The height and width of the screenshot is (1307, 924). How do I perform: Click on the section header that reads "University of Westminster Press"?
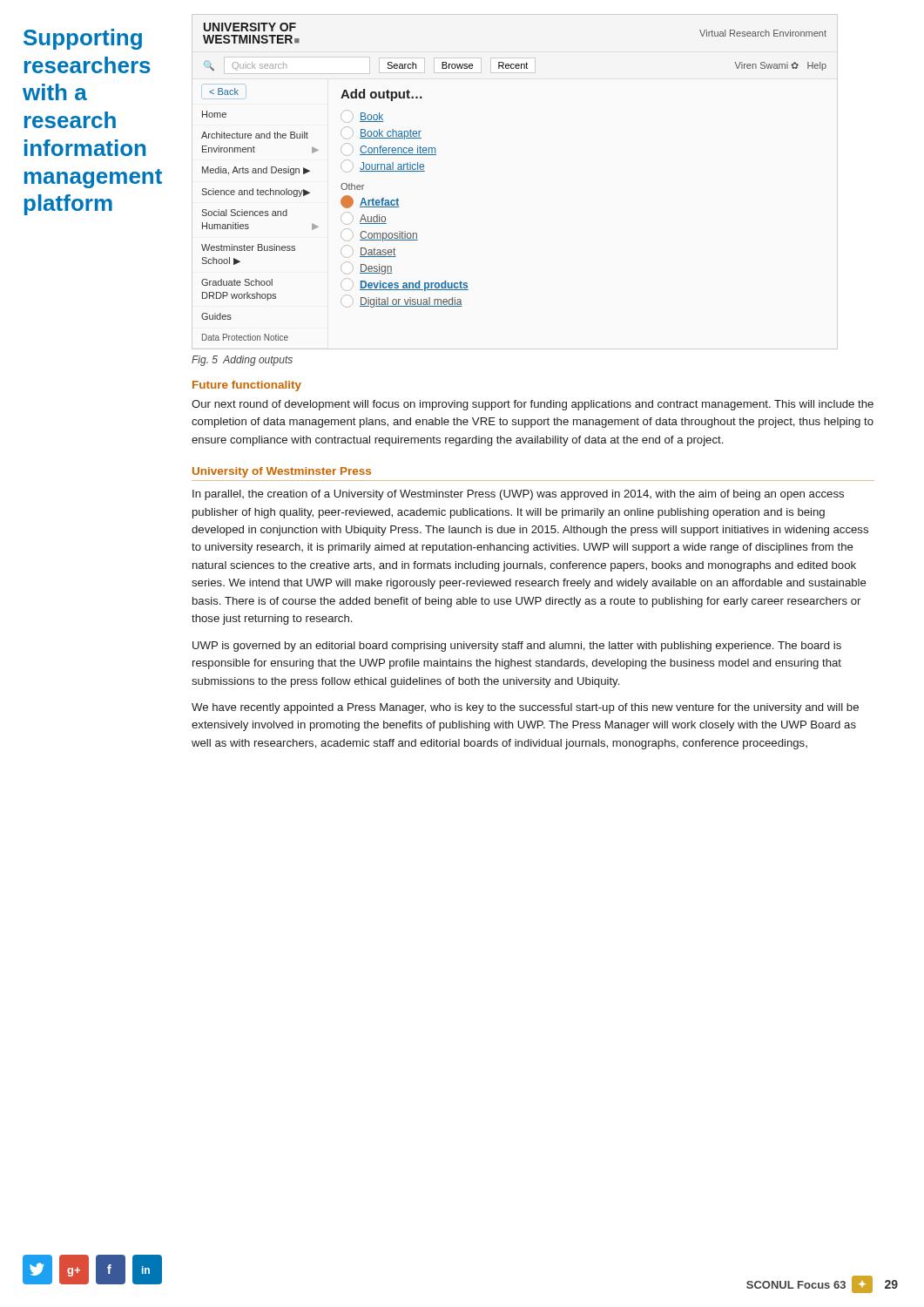tap(282, 471)
